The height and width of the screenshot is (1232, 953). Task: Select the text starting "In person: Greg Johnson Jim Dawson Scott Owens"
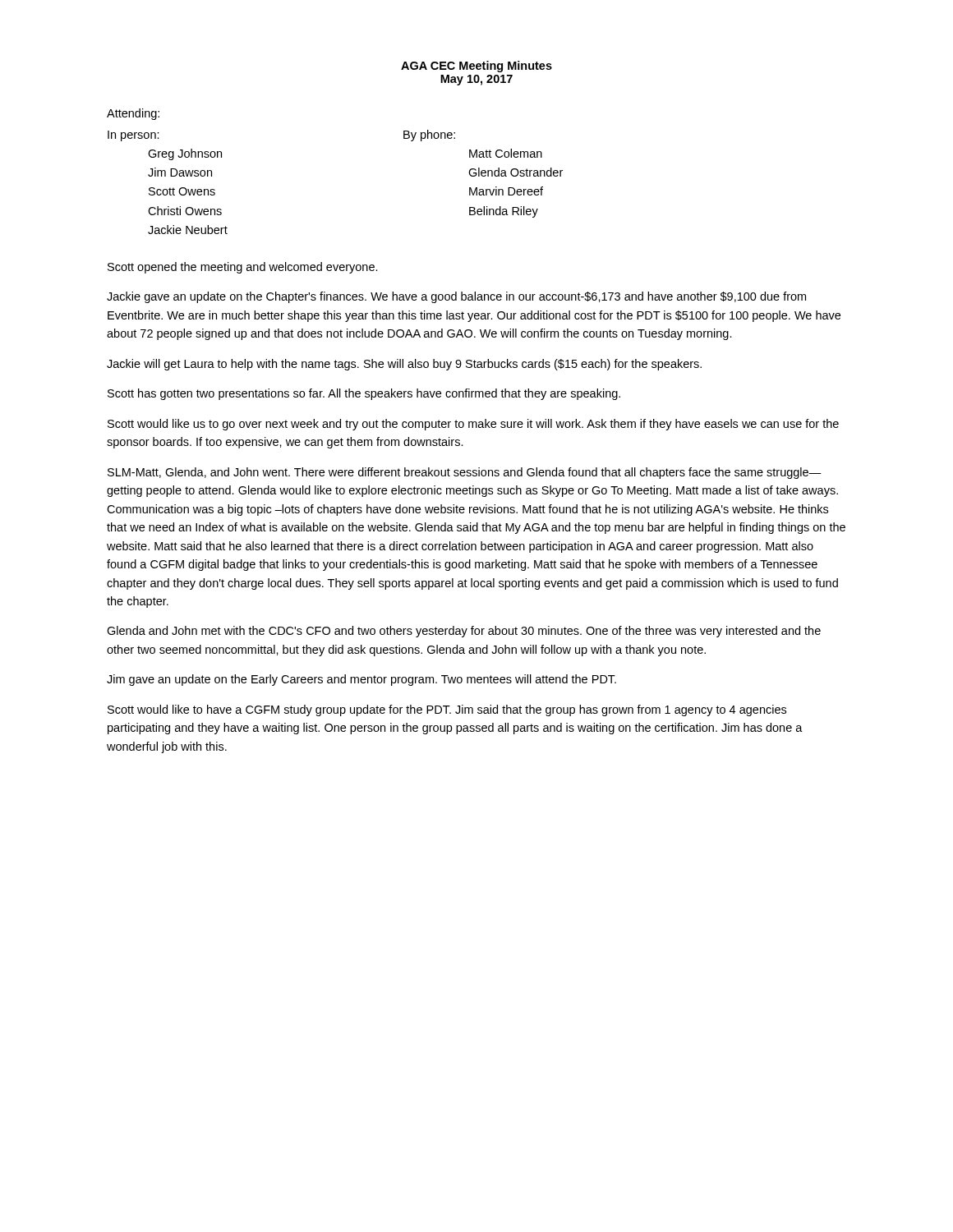130,135
